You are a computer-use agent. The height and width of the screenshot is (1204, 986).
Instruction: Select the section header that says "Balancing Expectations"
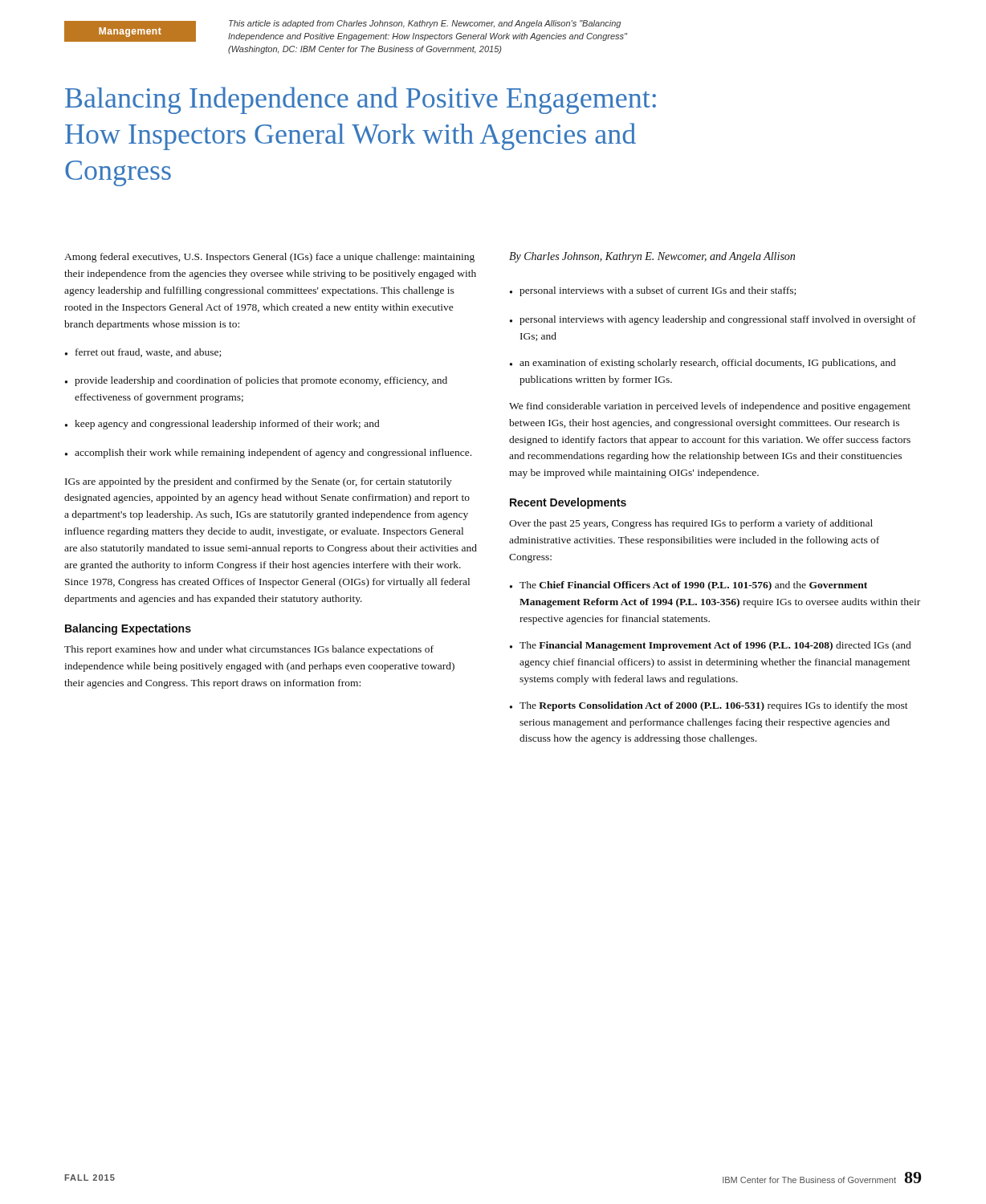coord(128,628)
